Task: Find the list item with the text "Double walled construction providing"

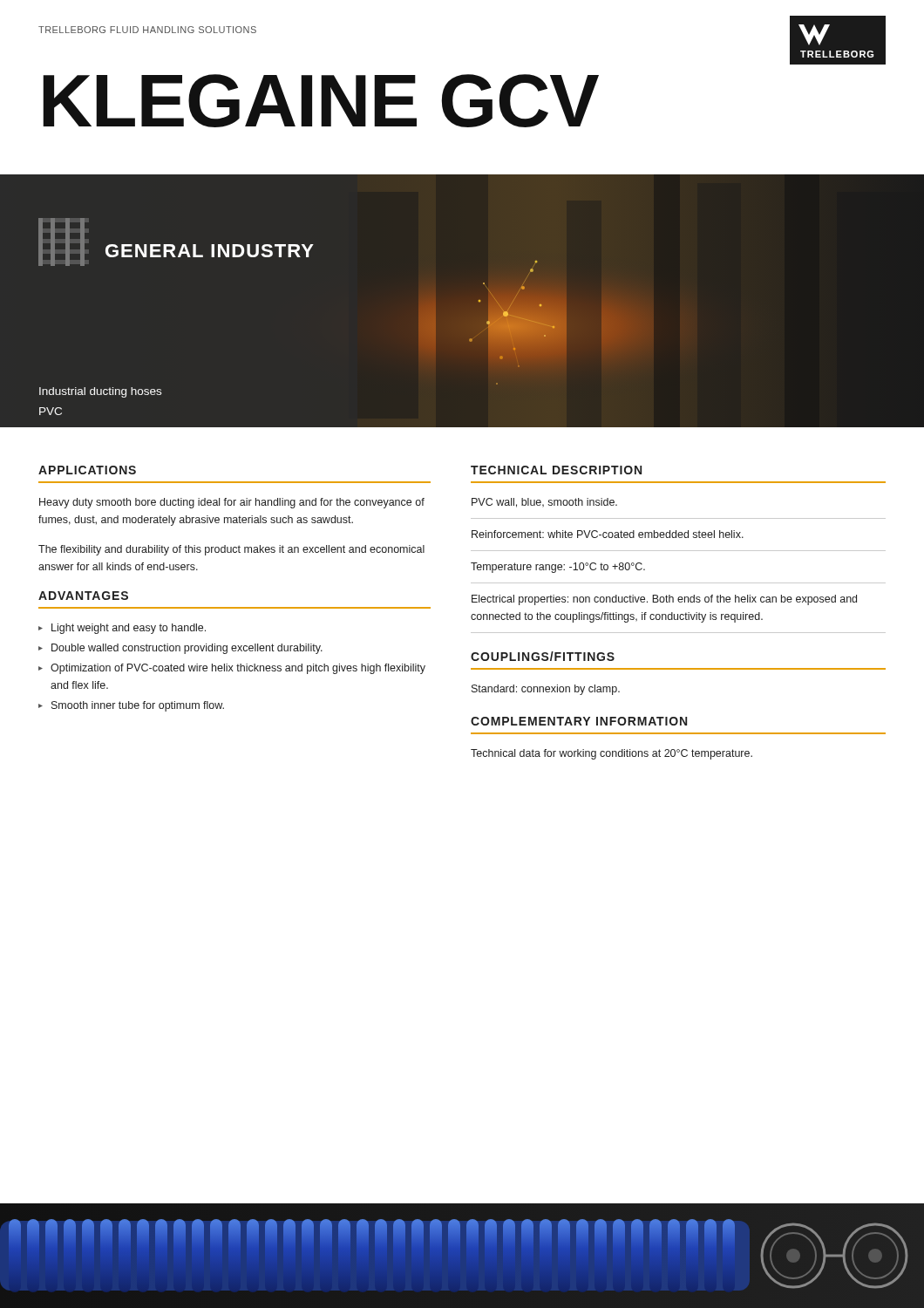Action: click(x=187, y=648)
